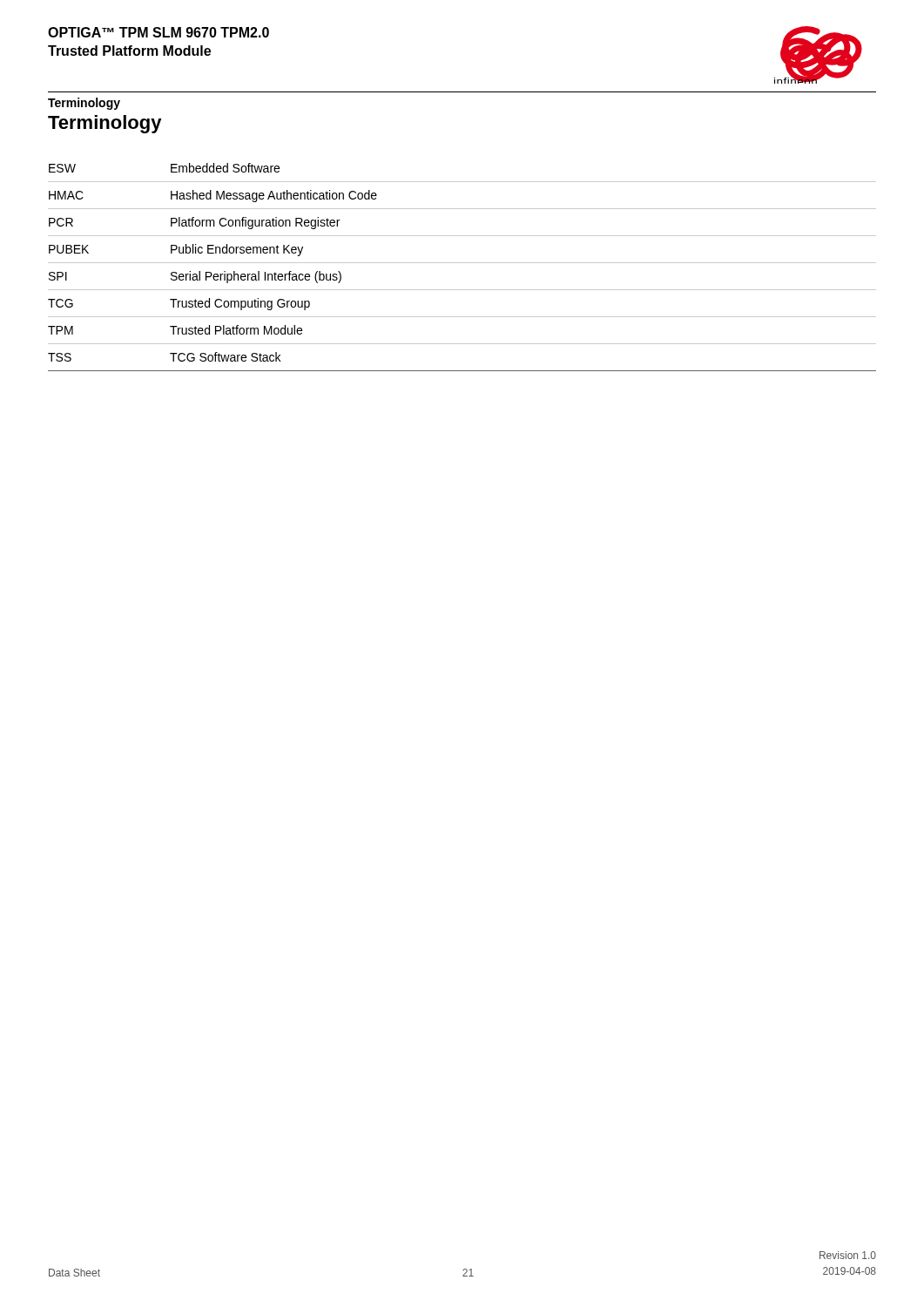Find the title
The image size is (924, 1307).
tap(105, 122)
